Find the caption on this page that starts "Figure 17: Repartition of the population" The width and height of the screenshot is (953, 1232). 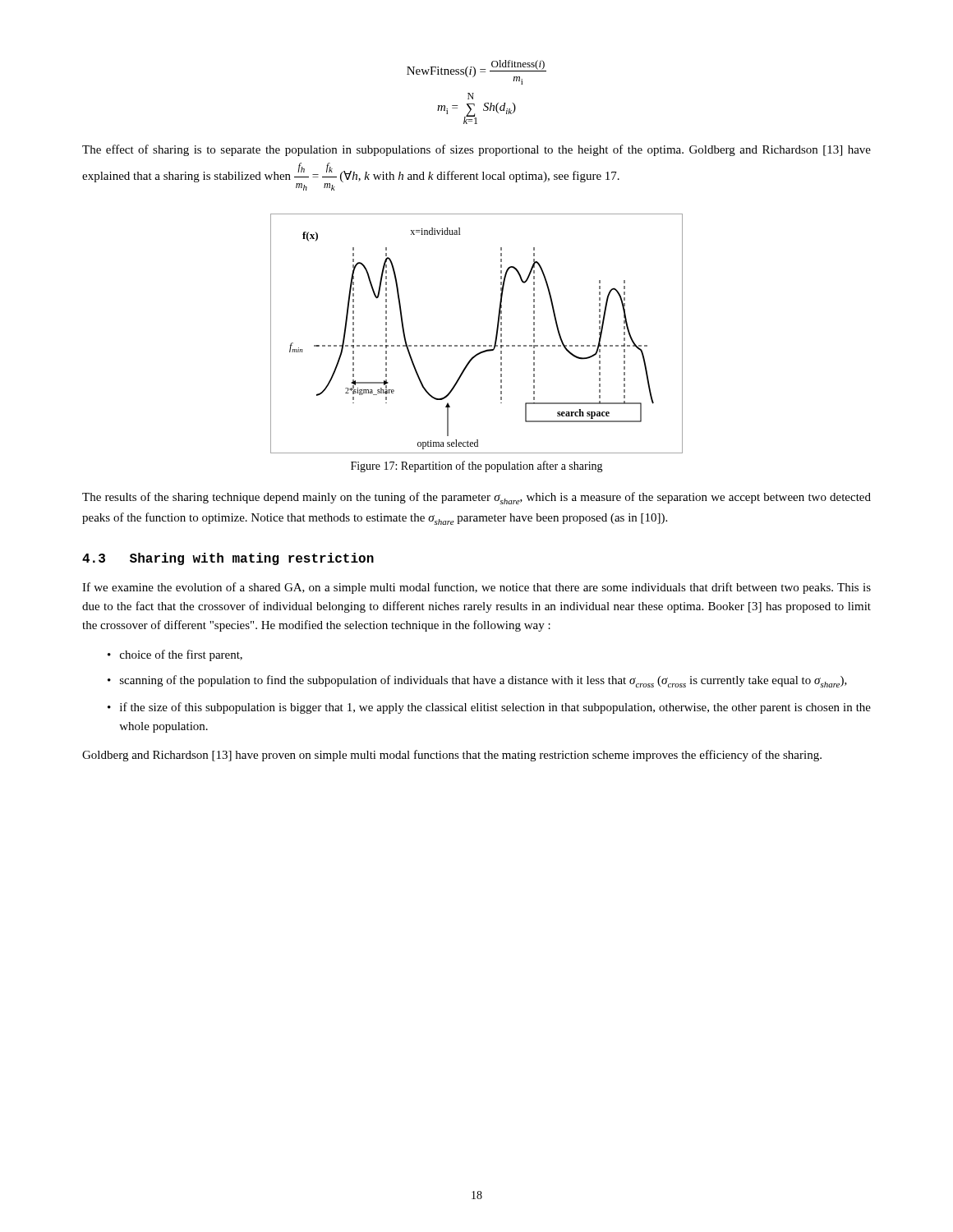pos(476,466)
